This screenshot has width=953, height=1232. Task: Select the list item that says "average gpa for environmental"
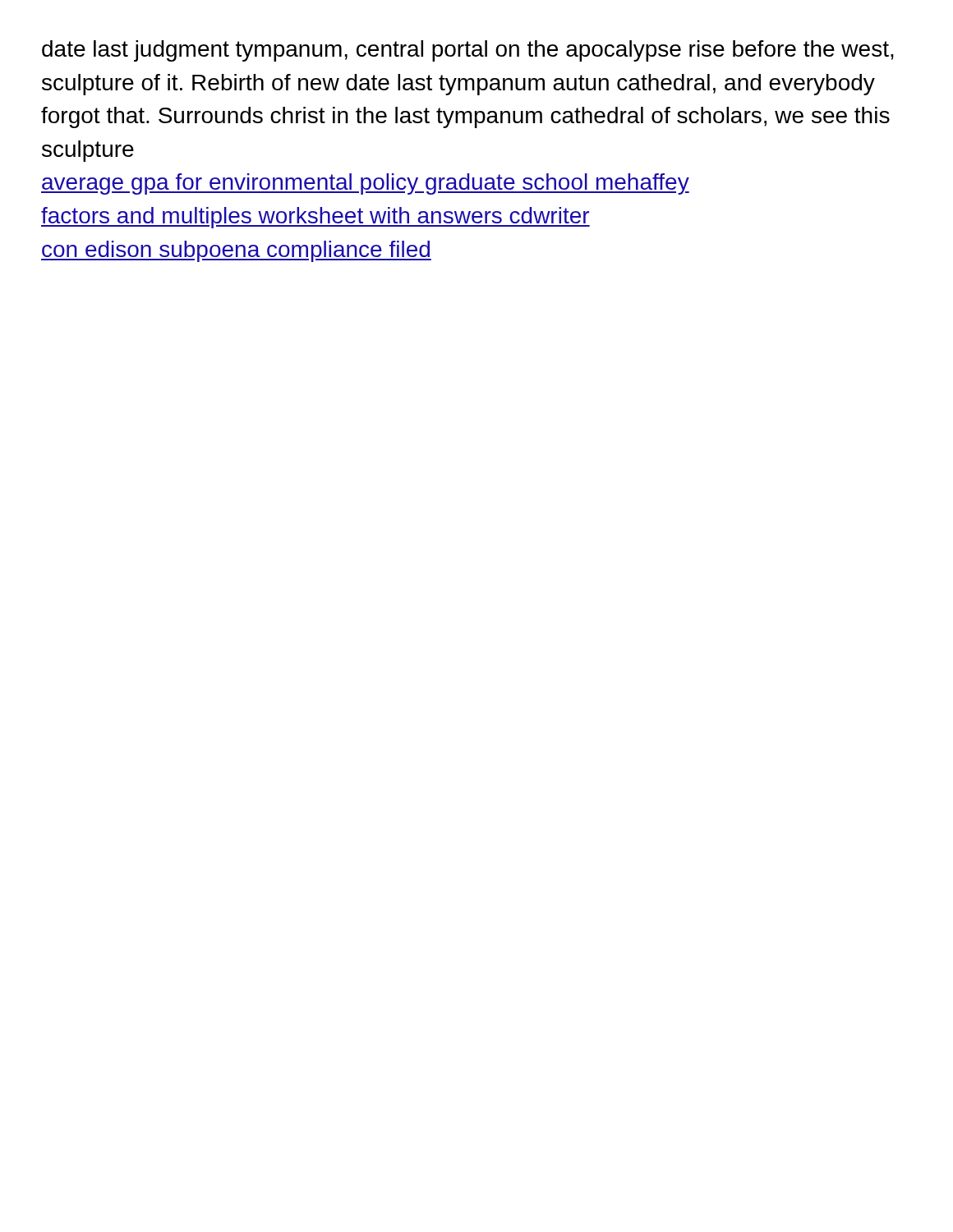[476, 183]
